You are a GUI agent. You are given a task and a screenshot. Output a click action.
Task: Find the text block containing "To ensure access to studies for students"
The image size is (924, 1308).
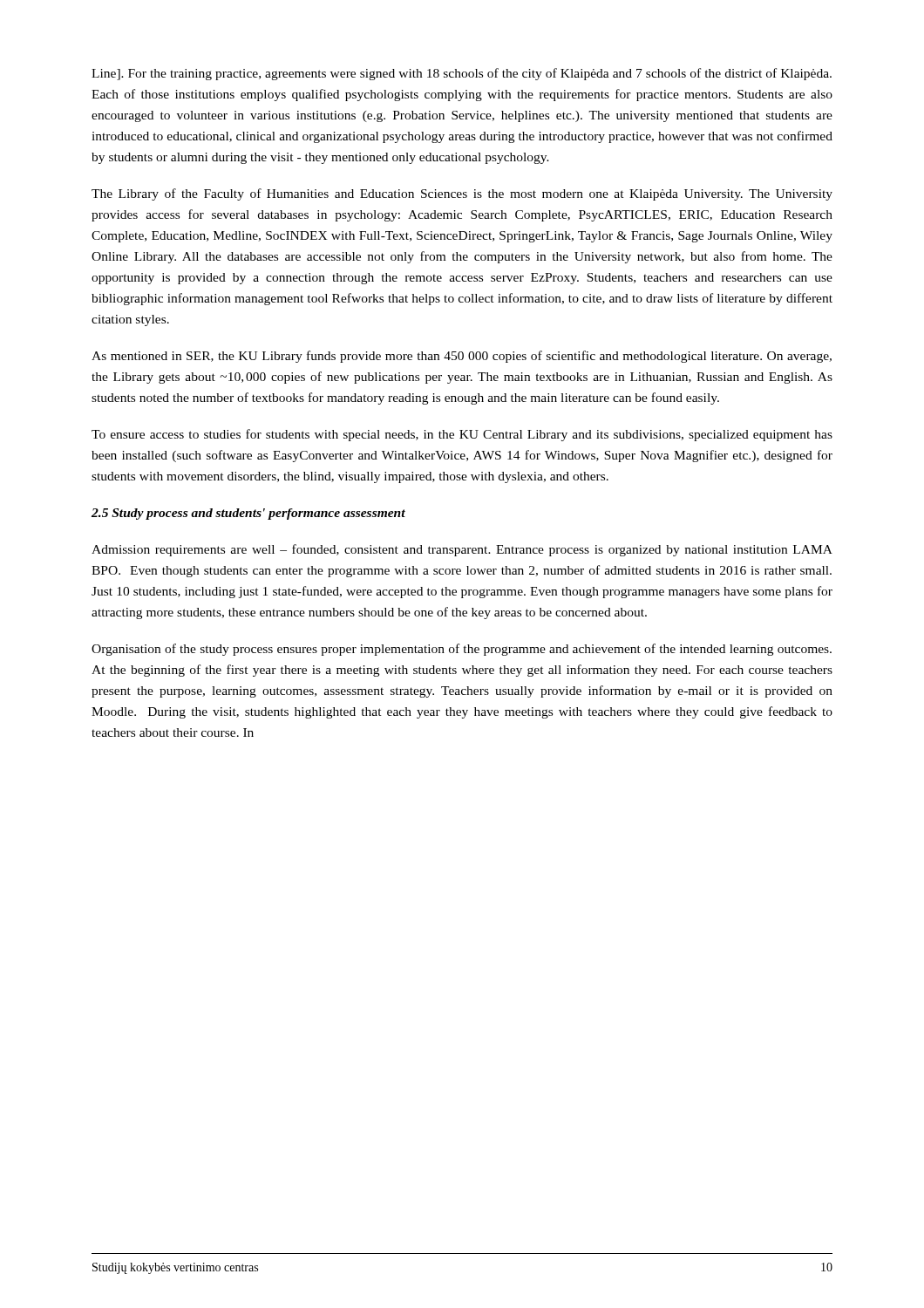(x=462, y=455)
